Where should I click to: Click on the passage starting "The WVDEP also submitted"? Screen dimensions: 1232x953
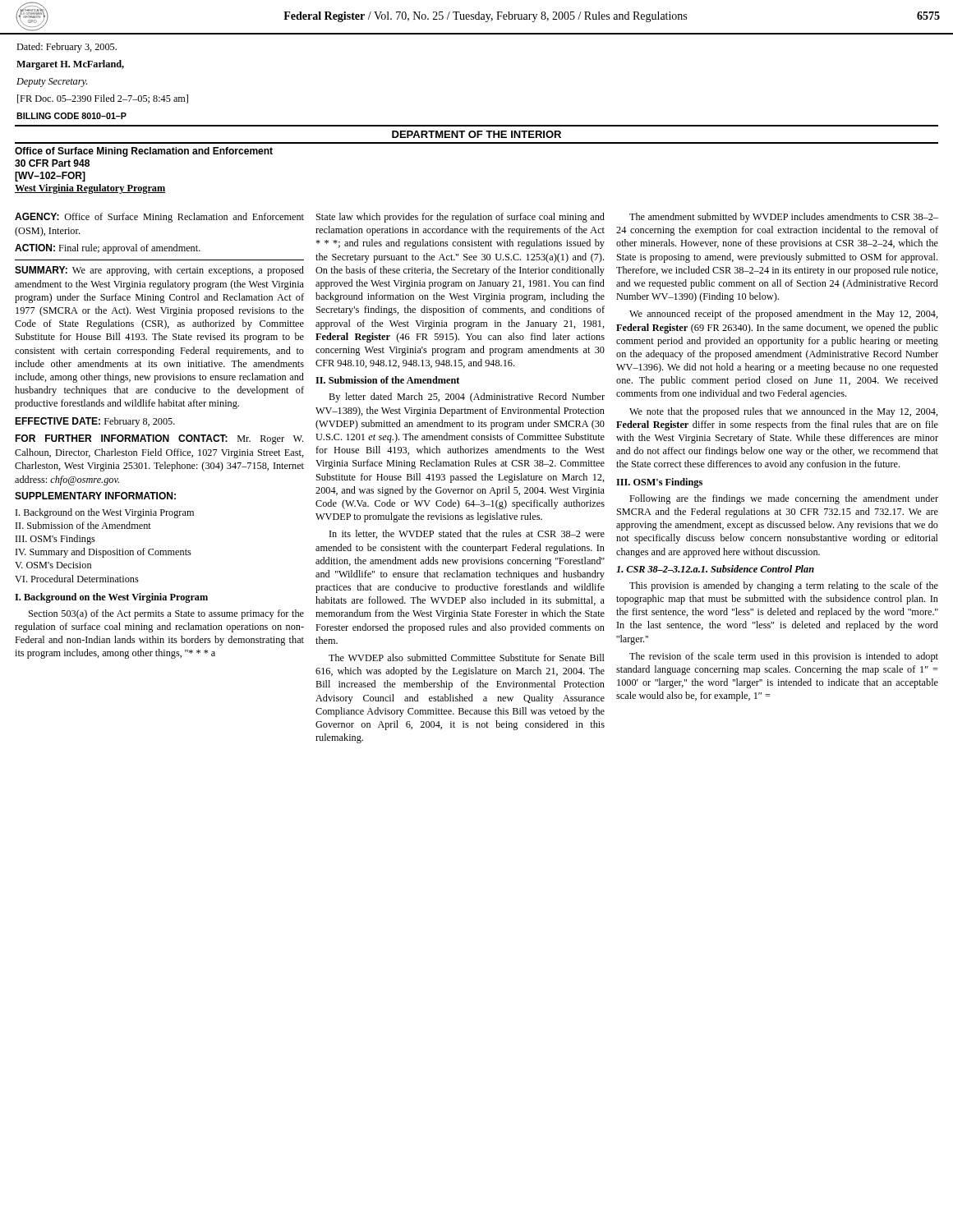tap(460, 698)
